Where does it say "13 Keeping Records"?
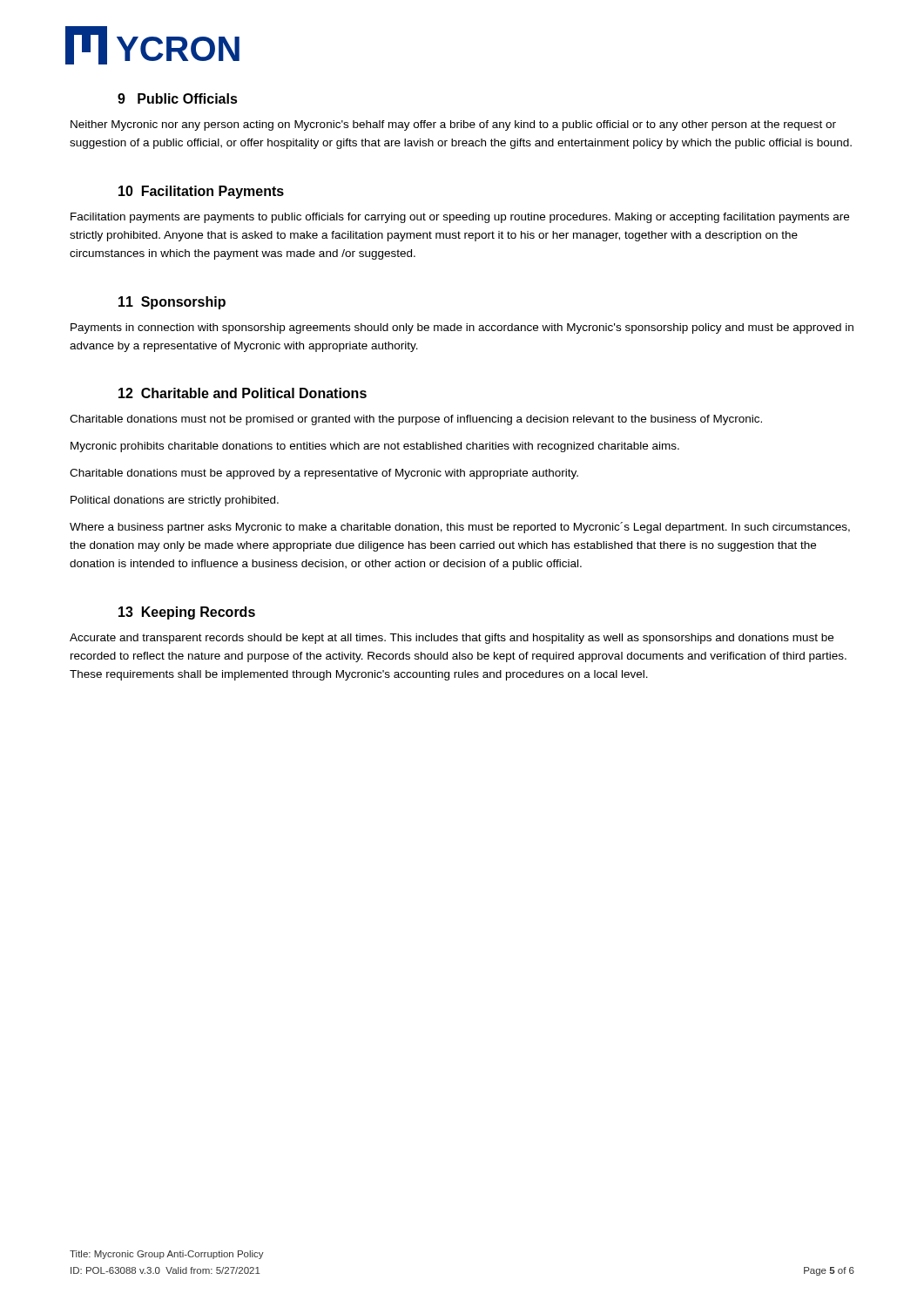This screenshot has height=1307, width=924. 186,612
